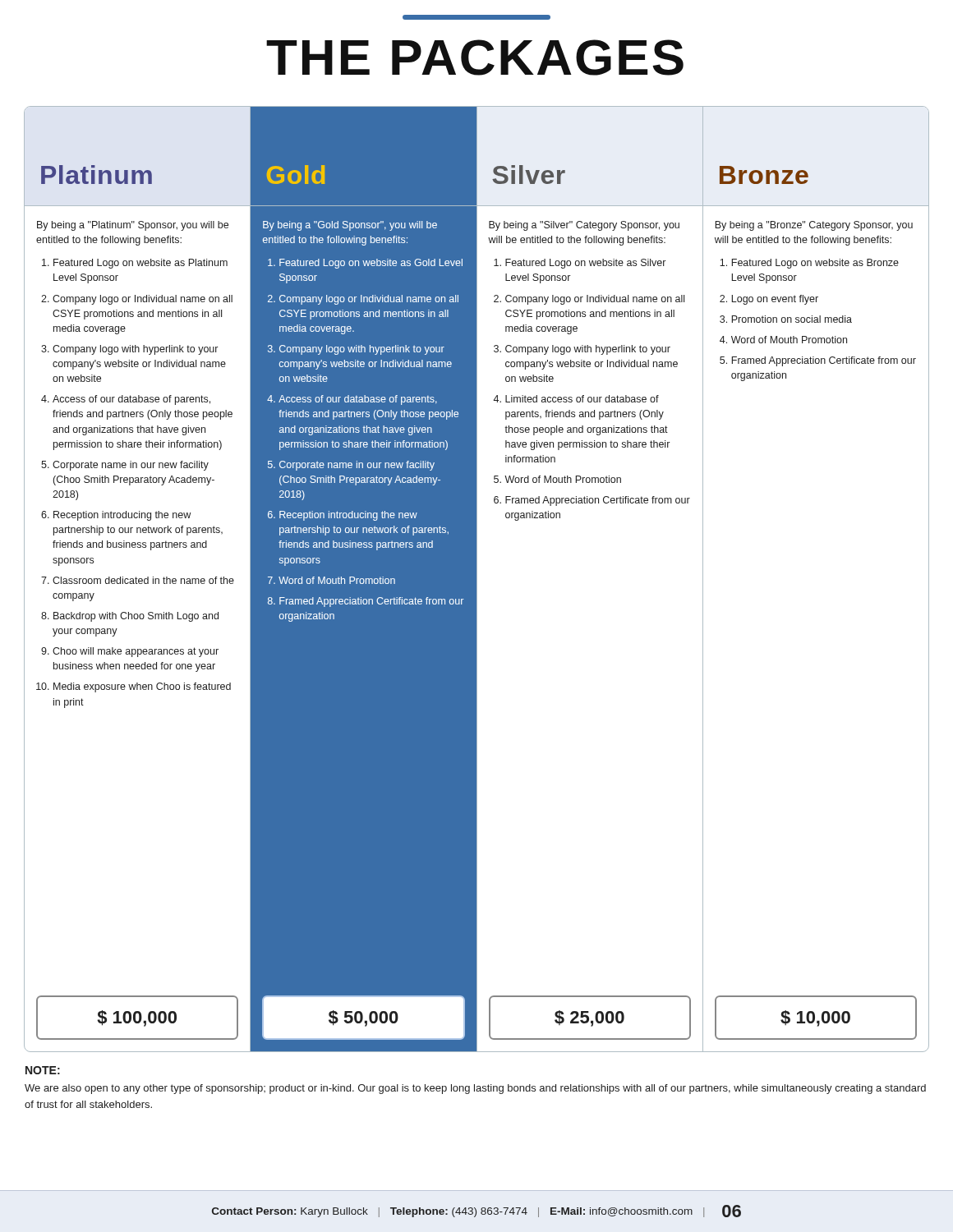Locate the text containing "$ 10,000"
953x1232 pixels.
click(816, 1017)
